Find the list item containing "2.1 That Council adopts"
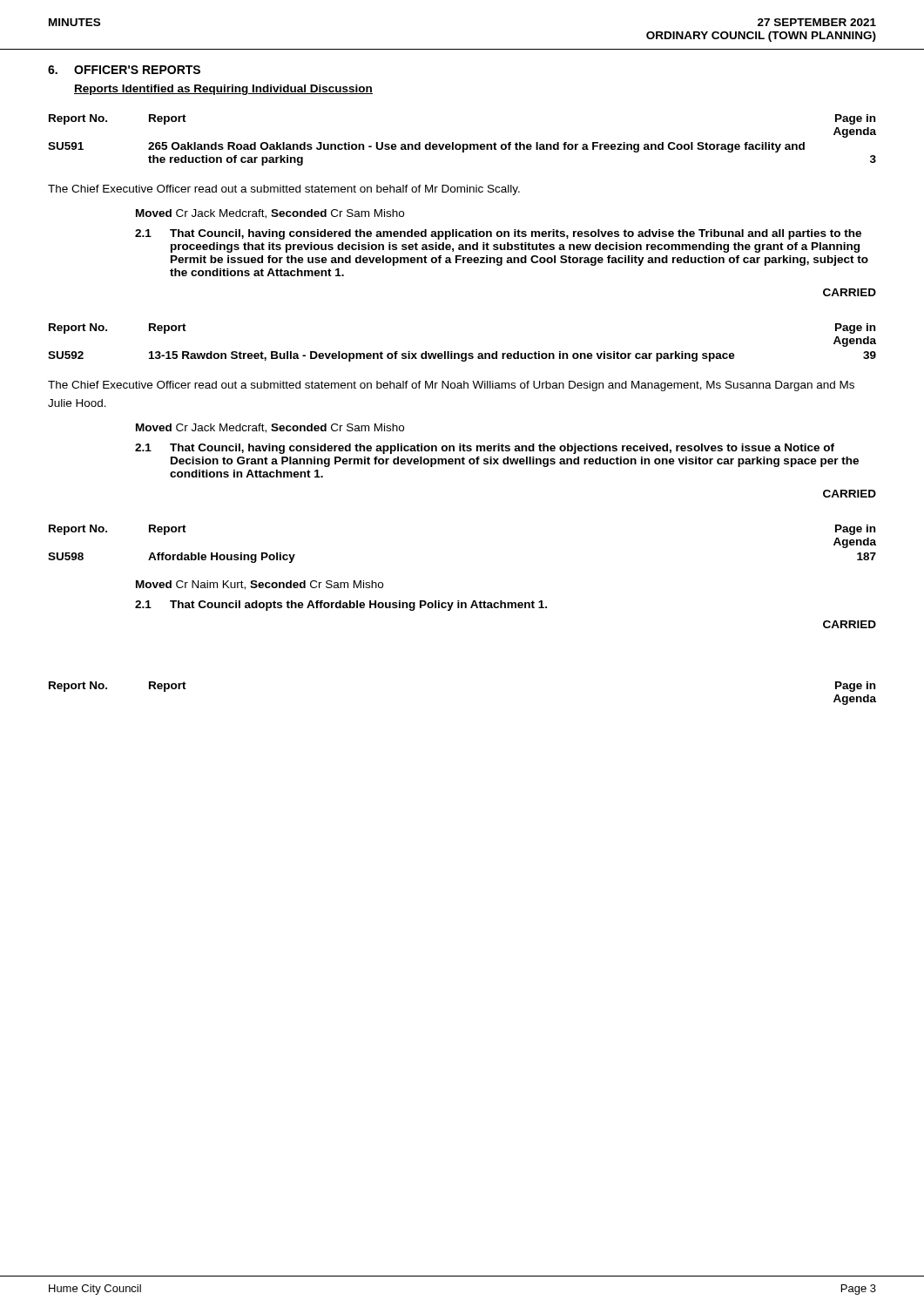Screen dimensions: 1307x924 click(506, 604)
